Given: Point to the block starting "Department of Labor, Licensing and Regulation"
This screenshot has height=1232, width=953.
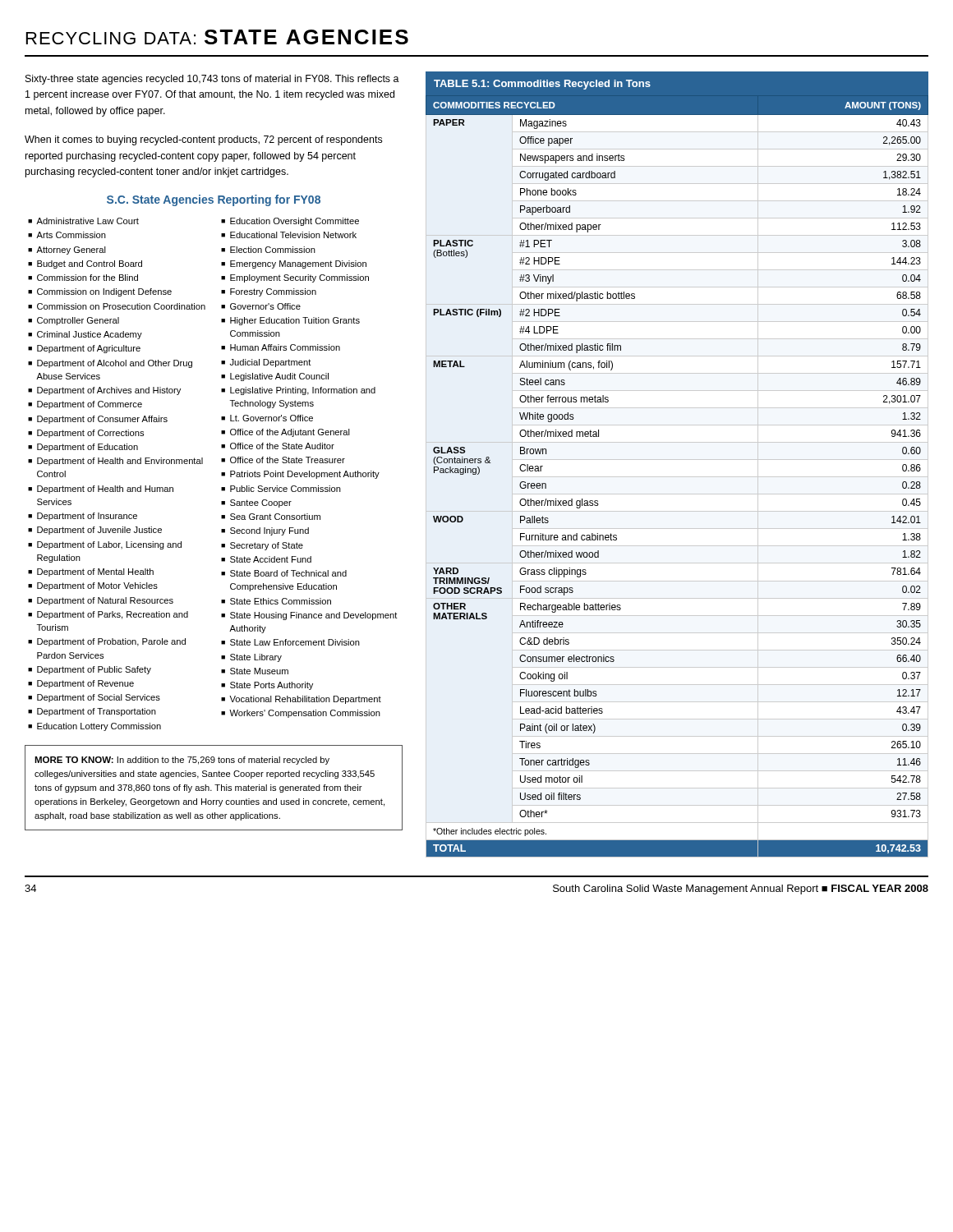Looking at the screenshot, I should (x=109, y=551).
